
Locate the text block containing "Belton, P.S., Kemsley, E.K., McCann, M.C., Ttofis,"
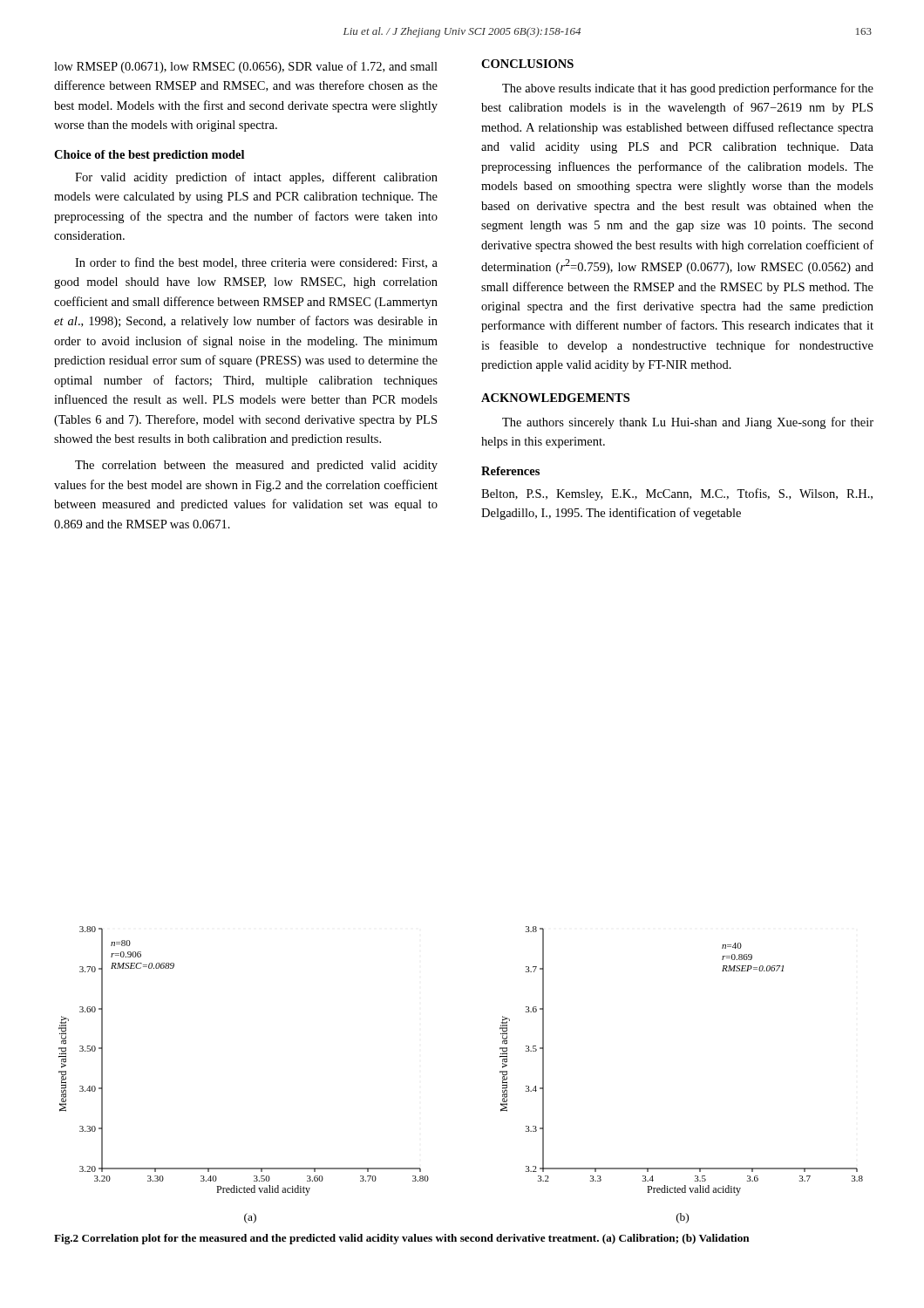[677, 503]
